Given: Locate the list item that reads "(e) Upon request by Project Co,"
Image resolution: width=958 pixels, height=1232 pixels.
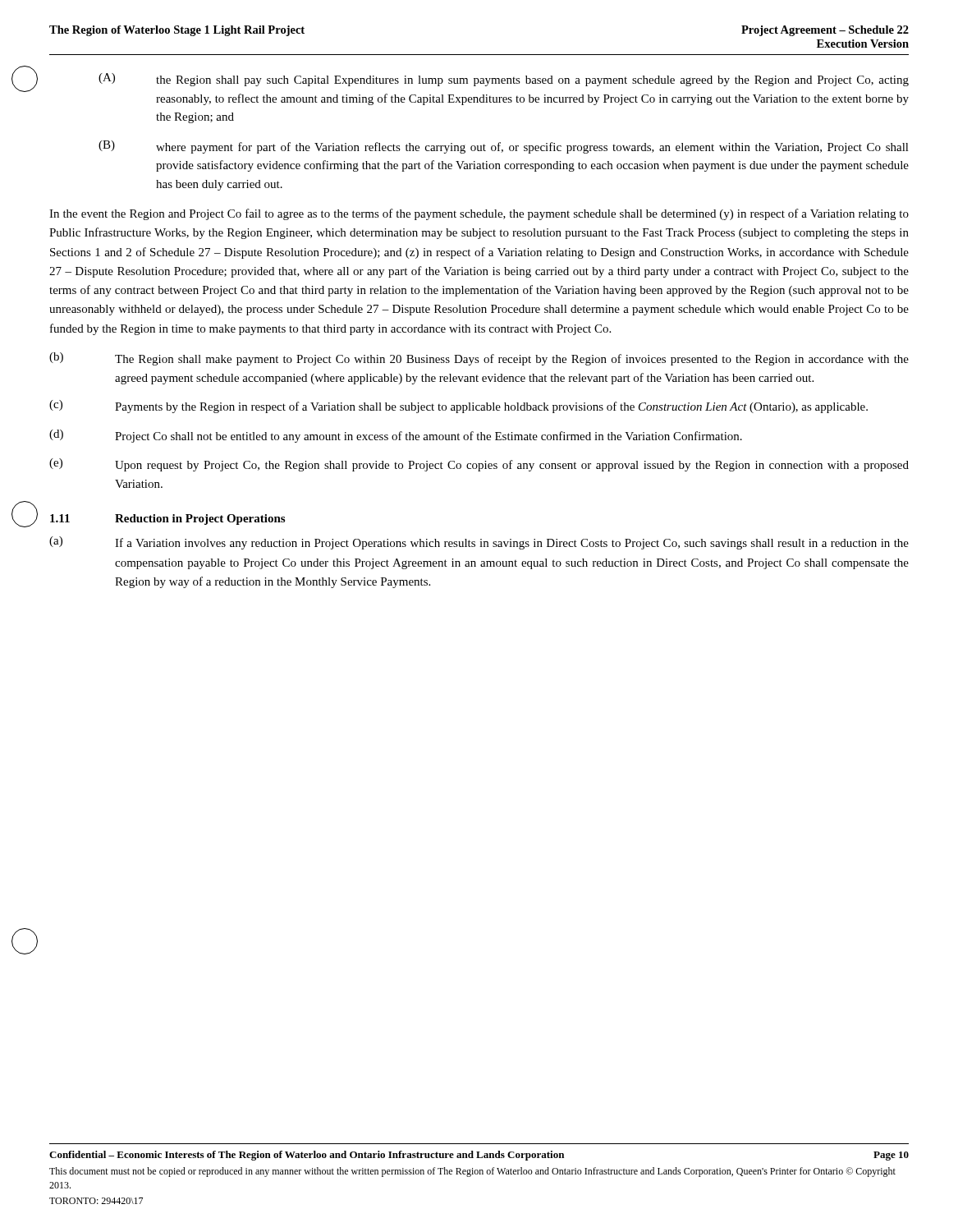Looking at the screenshot, I should [479, 475].
